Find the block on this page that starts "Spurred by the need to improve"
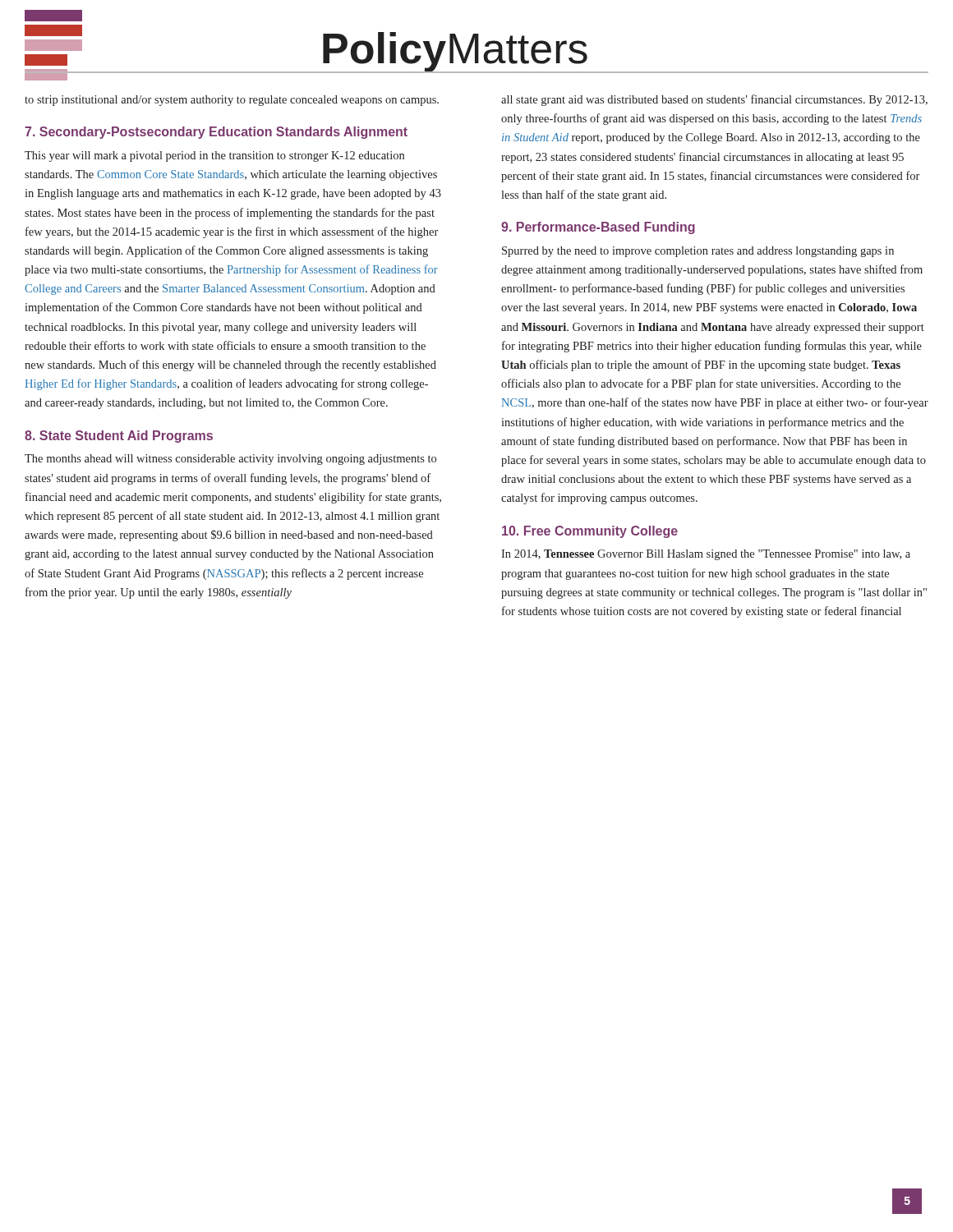 click(715, 374)
